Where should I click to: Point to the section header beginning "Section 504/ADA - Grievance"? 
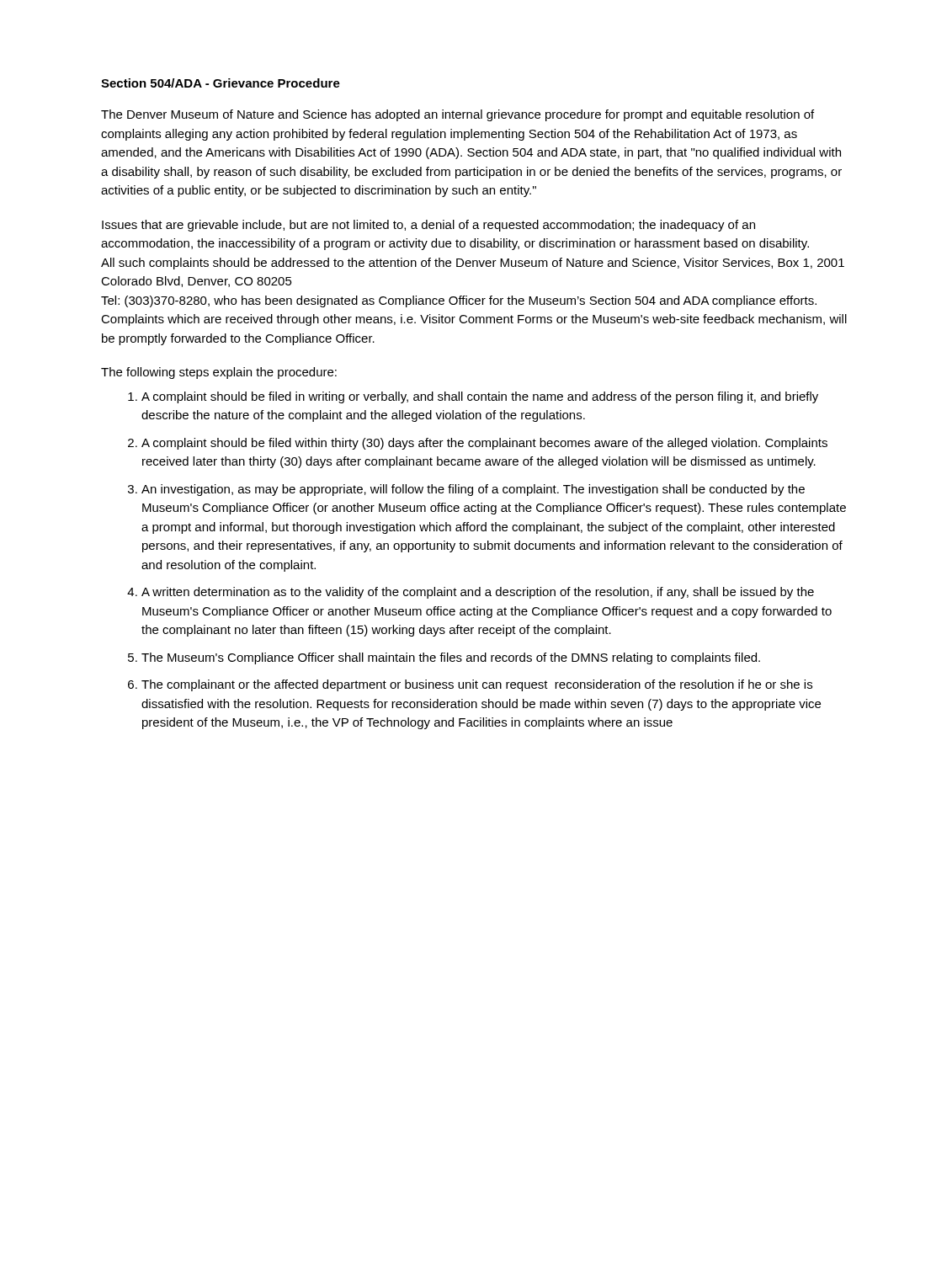[220, 83]
